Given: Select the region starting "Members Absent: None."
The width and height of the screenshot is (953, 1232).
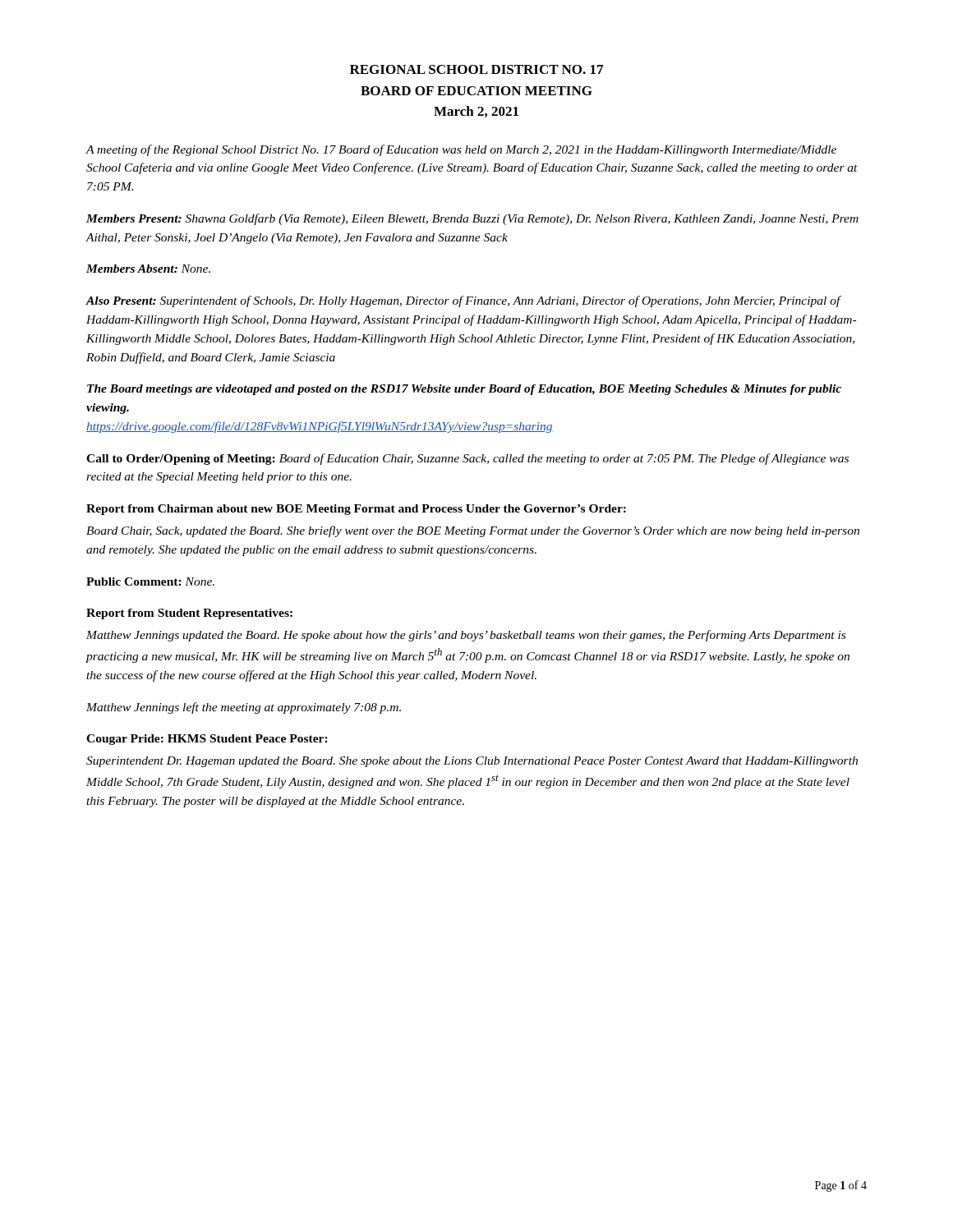Looking at the screenshot, I should tap(148, 269).
